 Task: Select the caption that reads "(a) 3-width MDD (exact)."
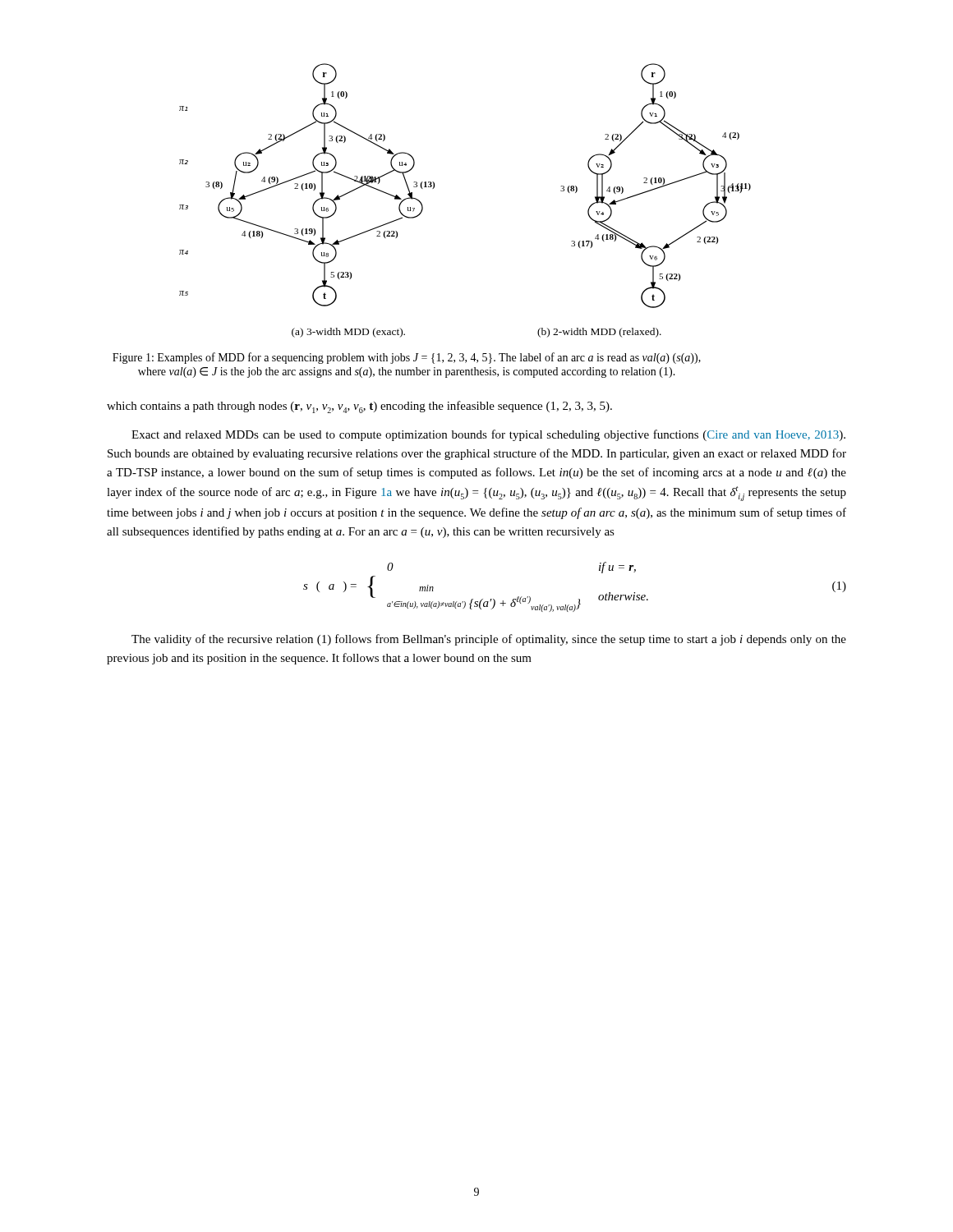click(x=349, y=331)
